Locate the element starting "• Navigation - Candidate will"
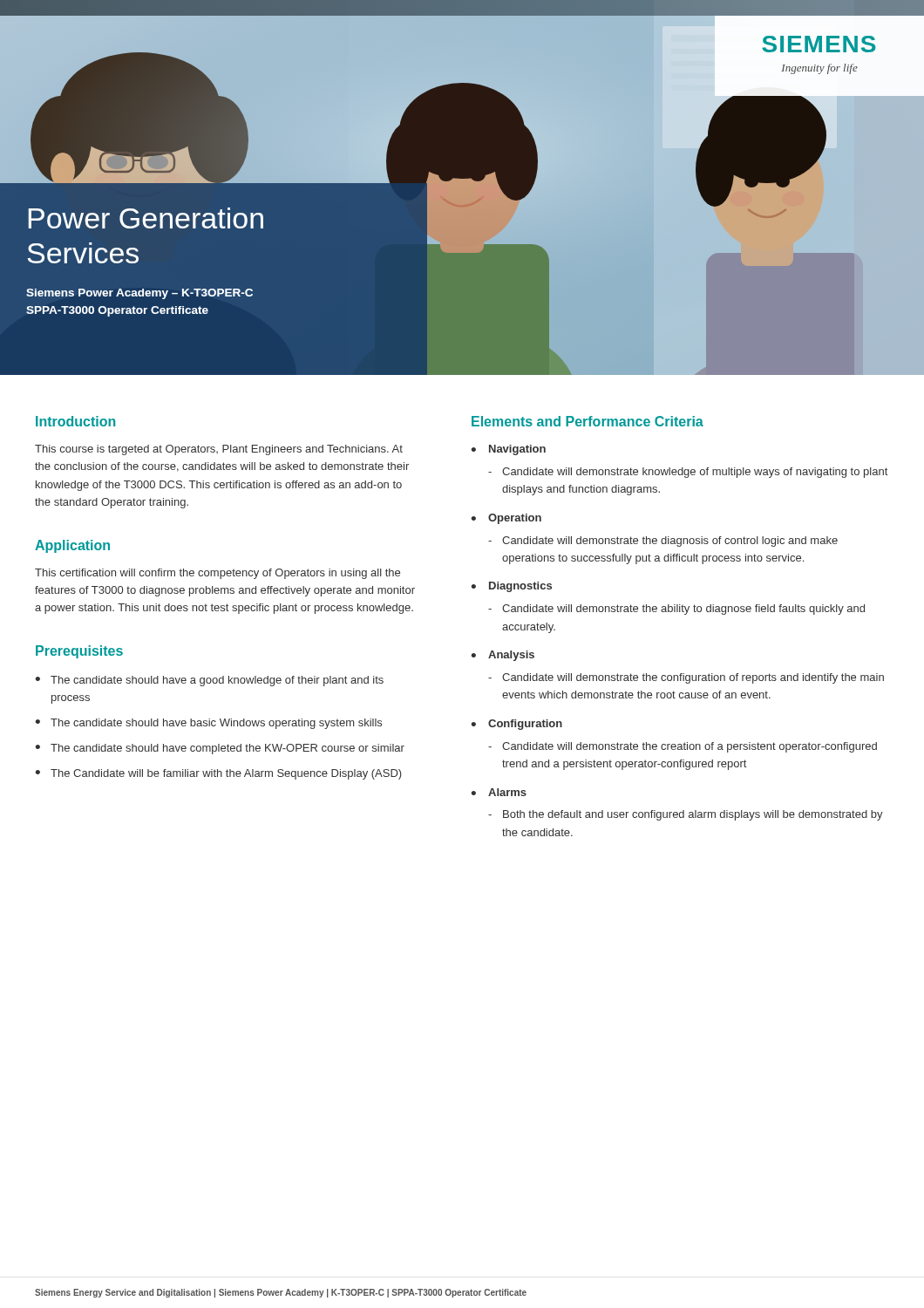The width and height of the screenshot is (924, 1308). (680, 470)
